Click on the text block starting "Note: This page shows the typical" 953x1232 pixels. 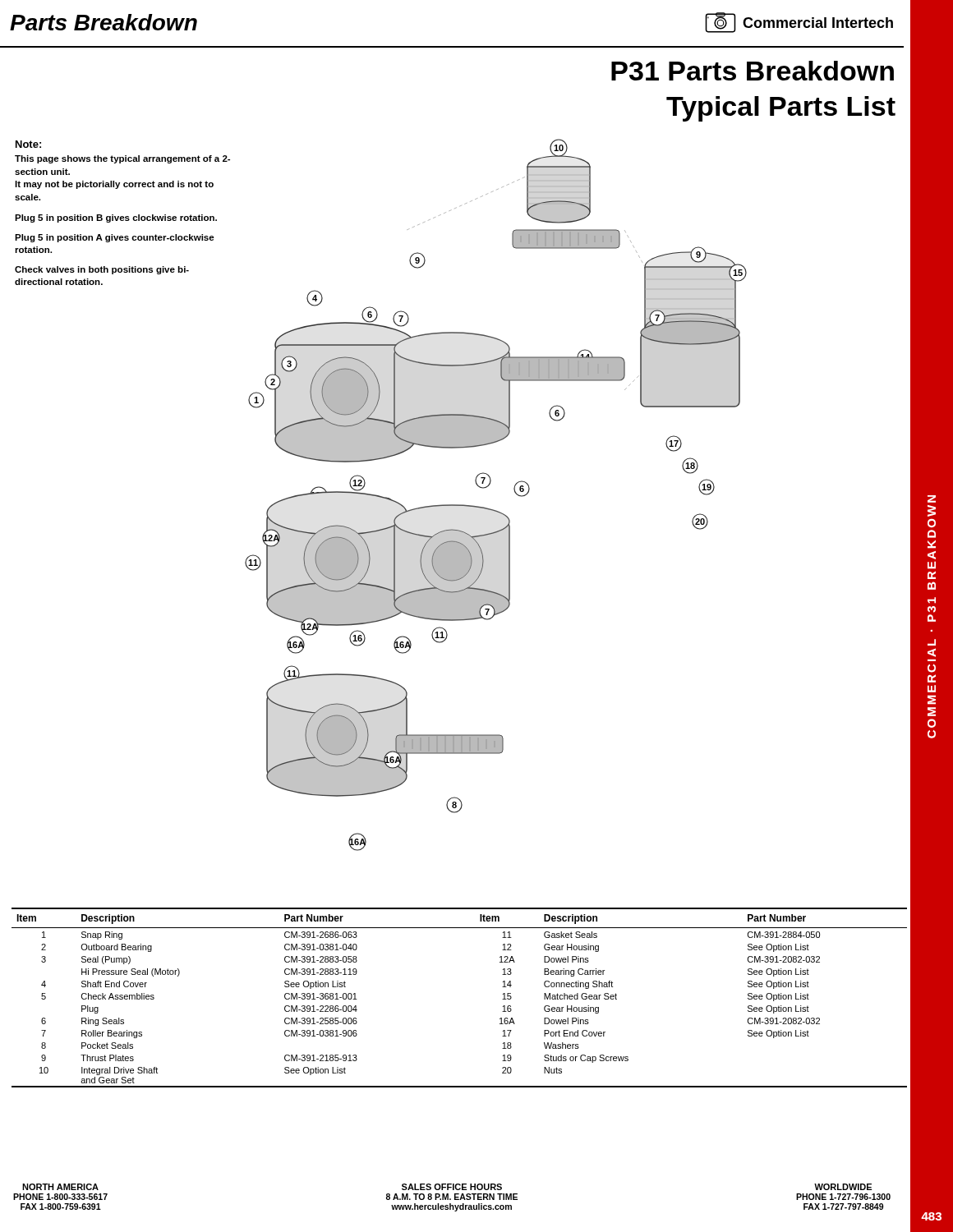(x=124, y=213)
